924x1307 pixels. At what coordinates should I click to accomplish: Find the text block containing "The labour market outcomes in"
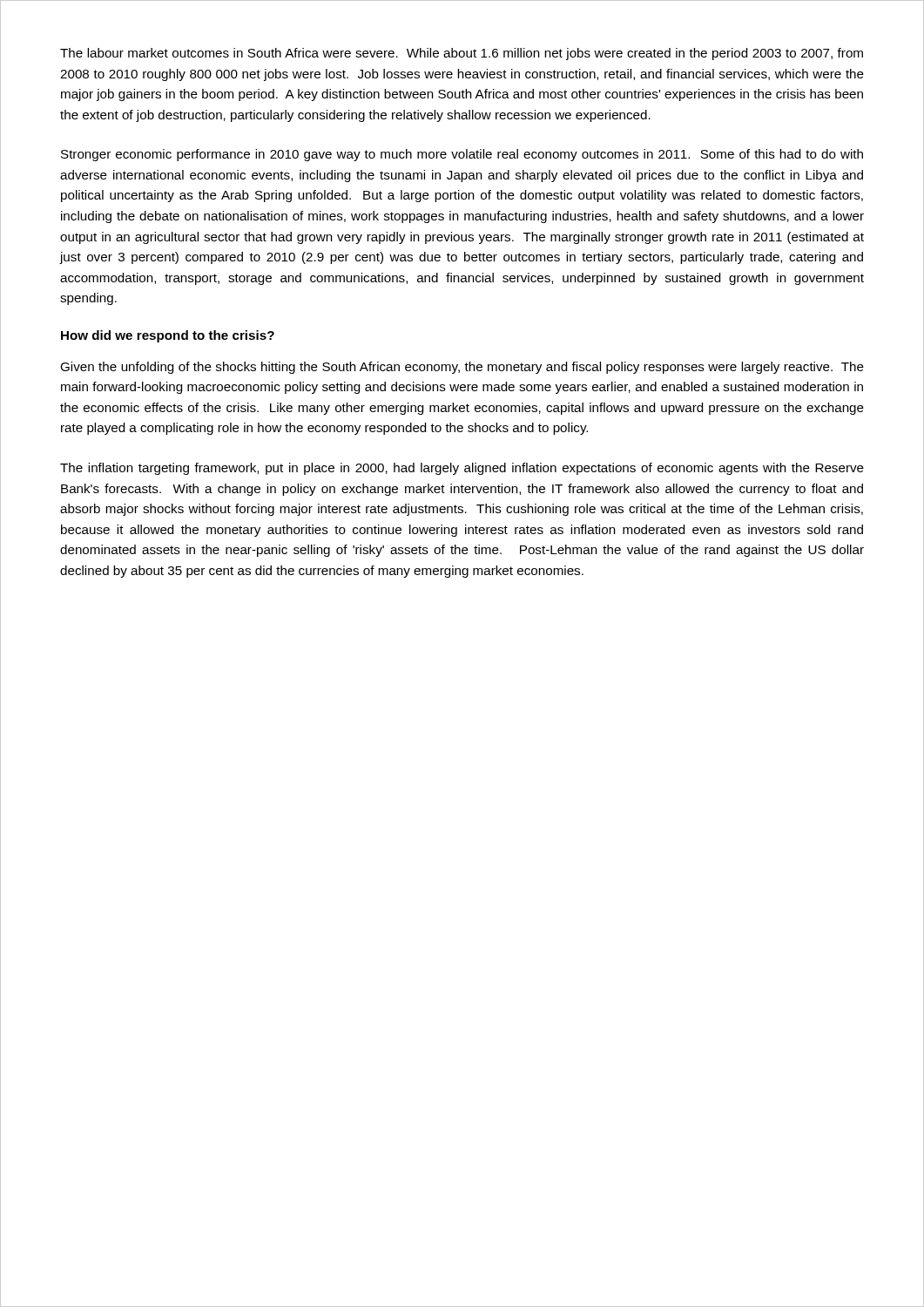[x=462, y=84]
